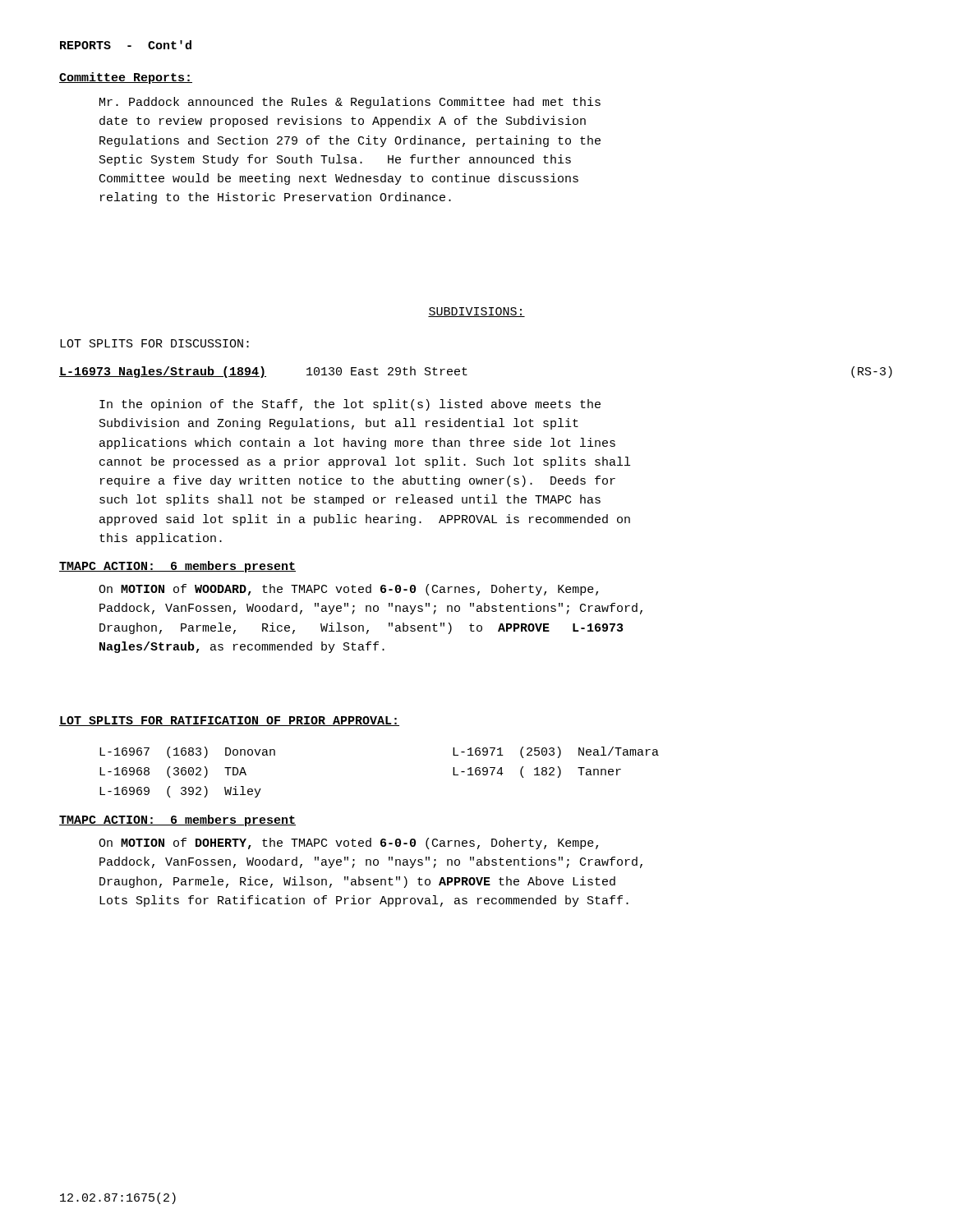Navigate to the element starting "L-16968 (3602) TDA L-16974 ( 182) Tanner"

pos(124,771)
